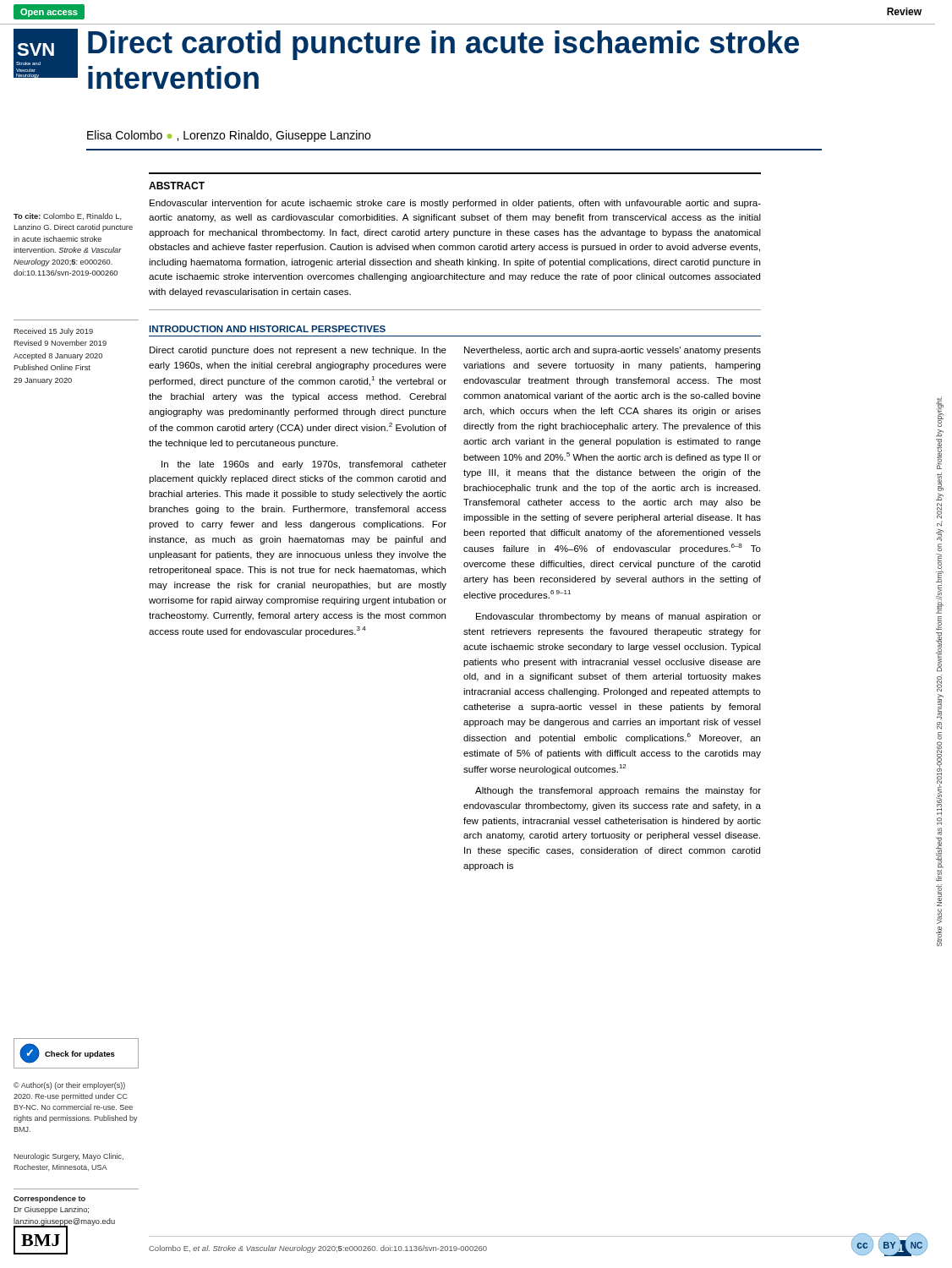
Task: Find the text block with the text "Elisa Colombo ● ,"
Action: point(229,135)
